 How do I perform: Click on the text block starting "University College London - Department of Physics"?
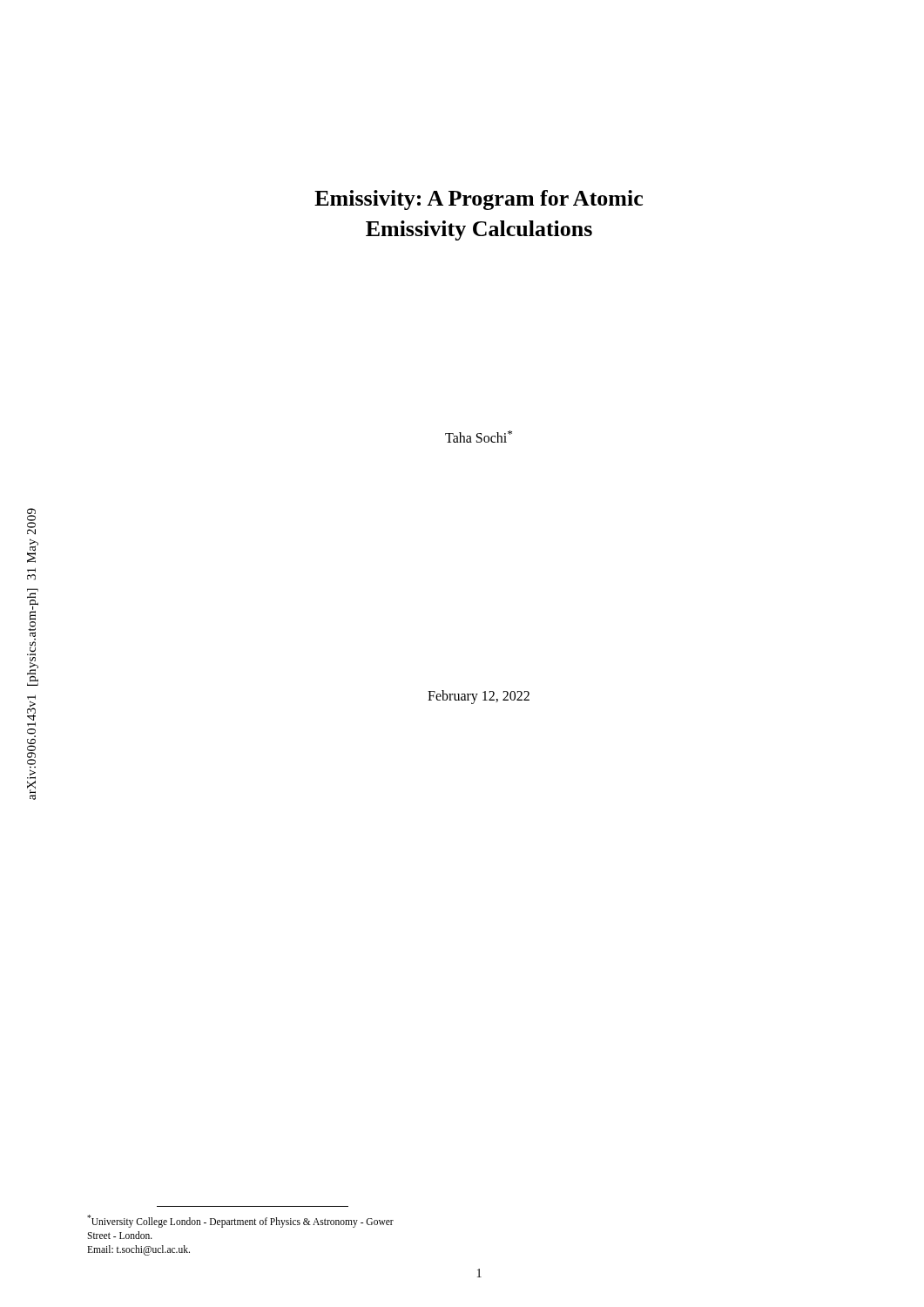coord(240,1234)
